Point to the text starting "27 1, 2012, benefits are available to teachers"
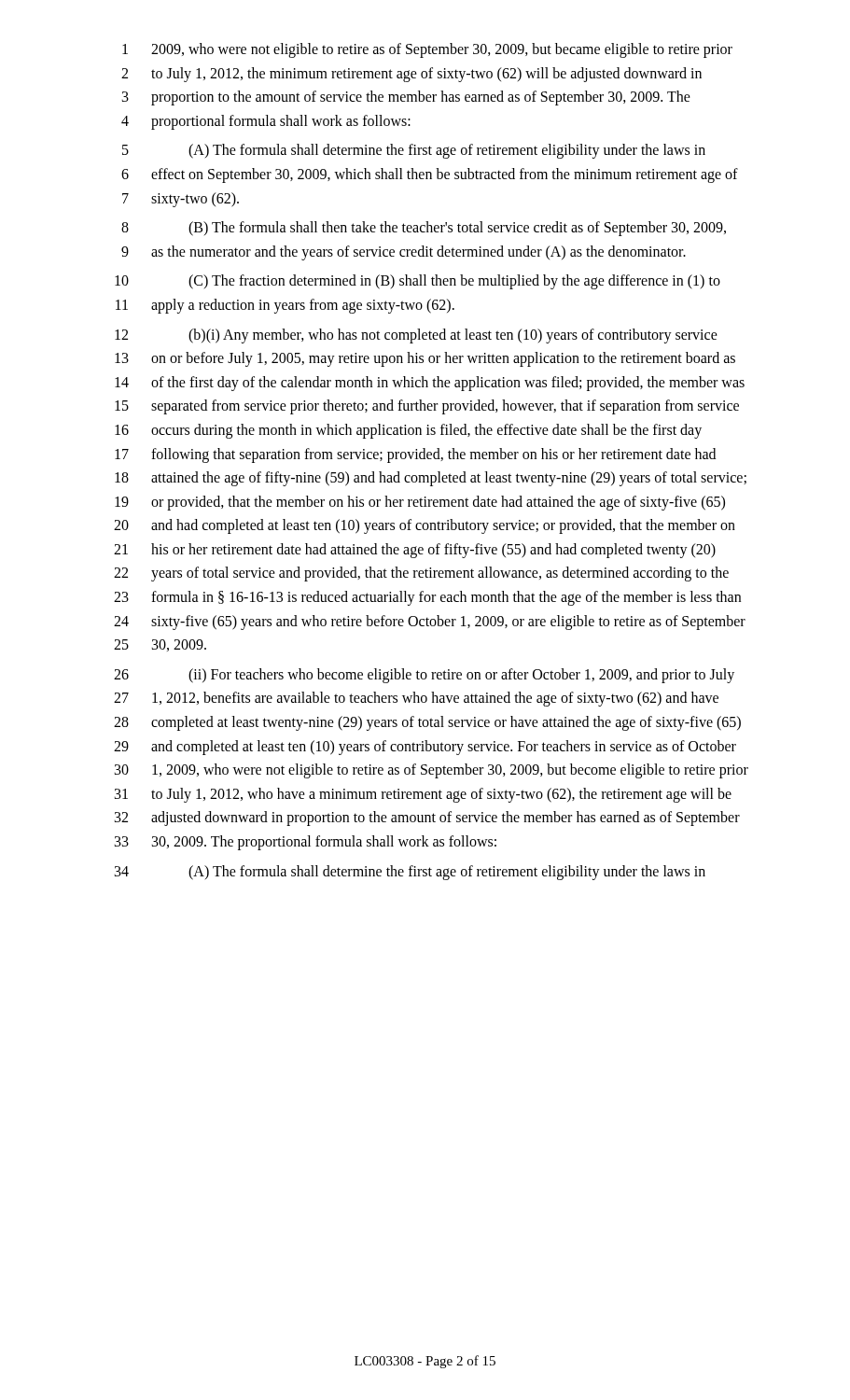 [x=434, y=698]
